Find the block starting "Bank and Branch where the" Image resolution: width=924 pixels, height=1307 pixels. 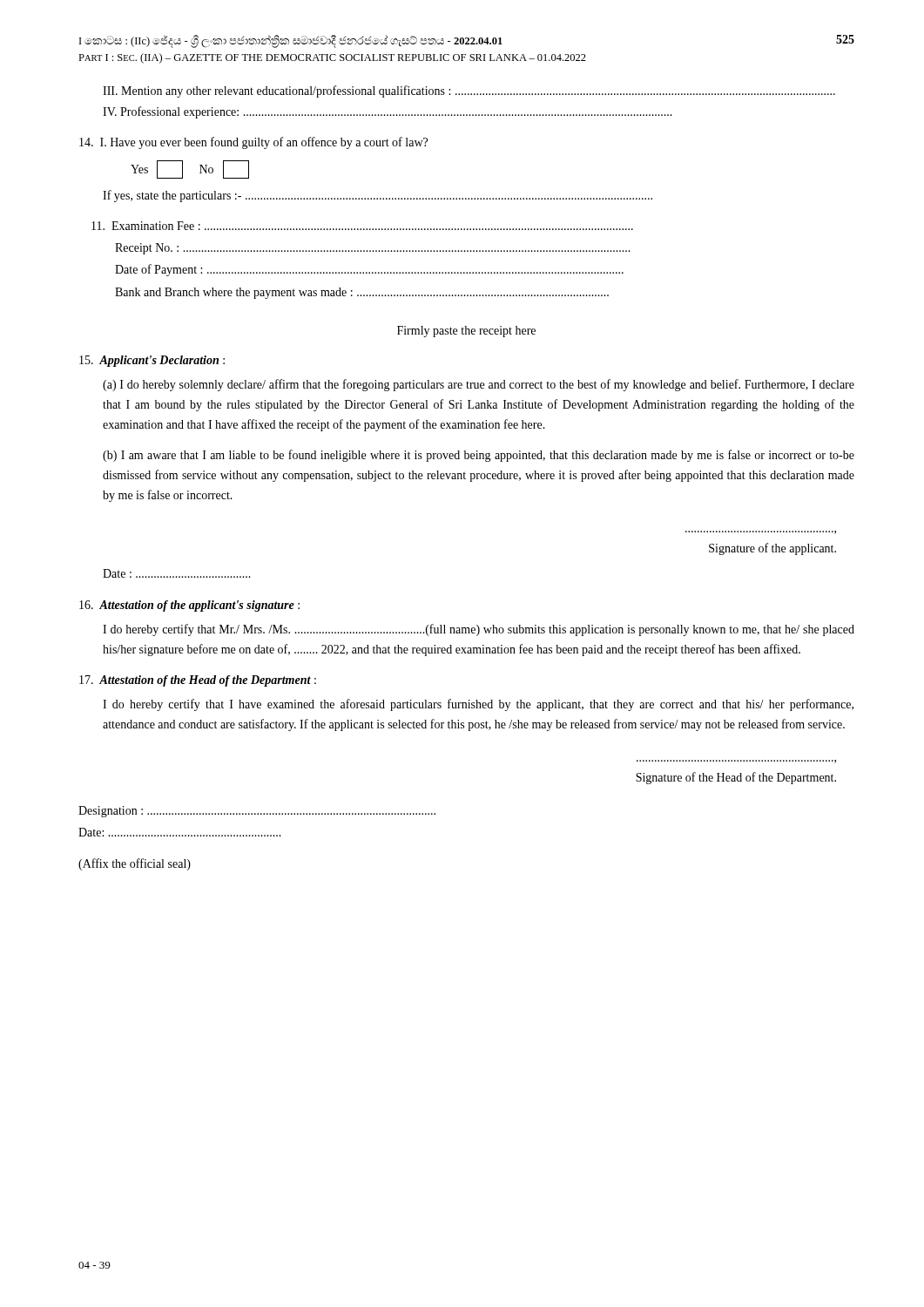(362, 292)
